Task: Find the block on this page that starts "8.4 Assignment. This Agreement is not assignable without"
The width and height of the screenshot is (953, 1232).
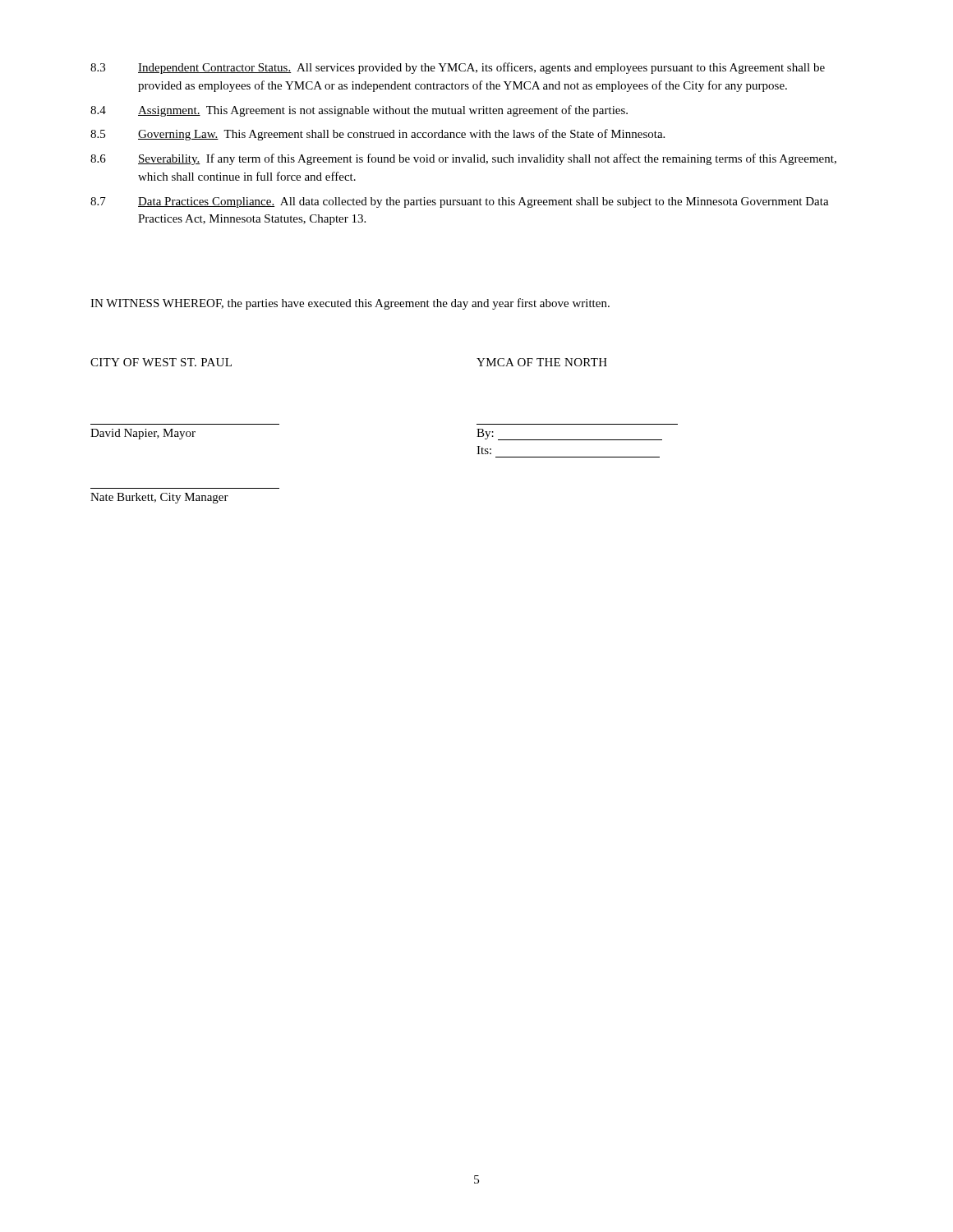Action: pyautogui.click(x=476, y=110)
